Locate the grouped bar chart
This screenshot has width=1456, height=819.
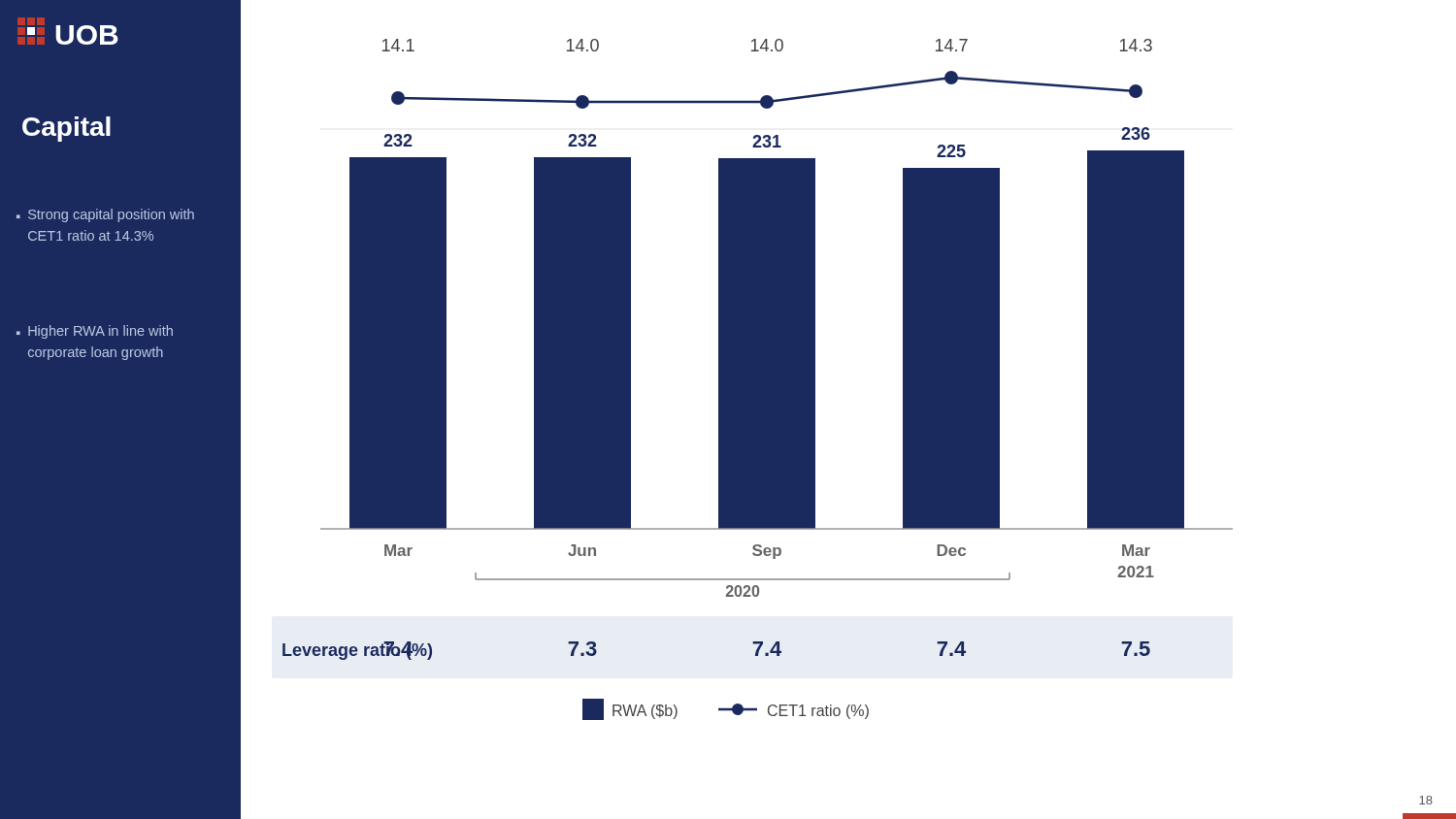coord(835,378)
